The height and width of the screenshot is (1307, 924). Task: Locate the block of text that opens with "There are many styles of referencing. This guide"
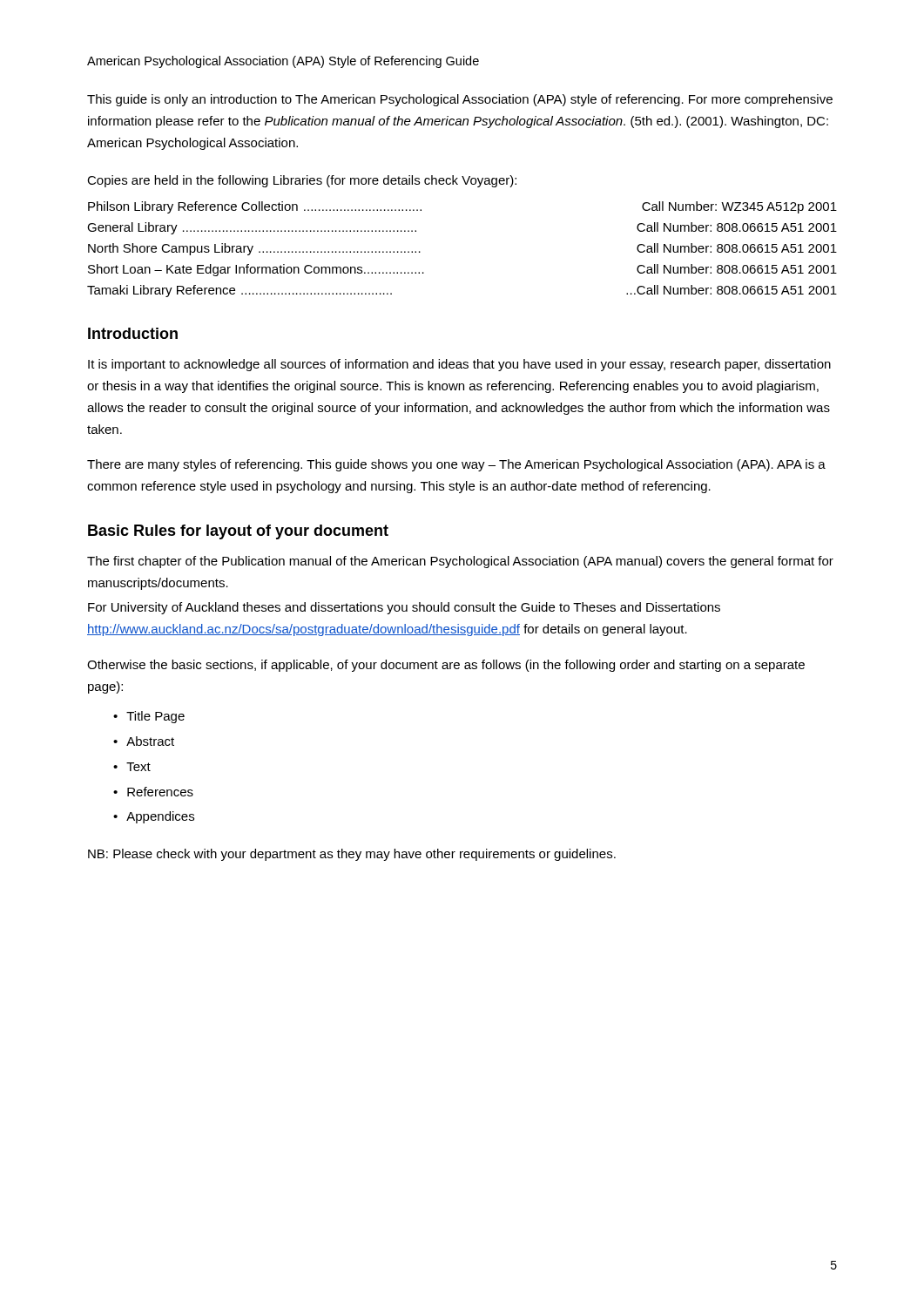click(456, 475)
